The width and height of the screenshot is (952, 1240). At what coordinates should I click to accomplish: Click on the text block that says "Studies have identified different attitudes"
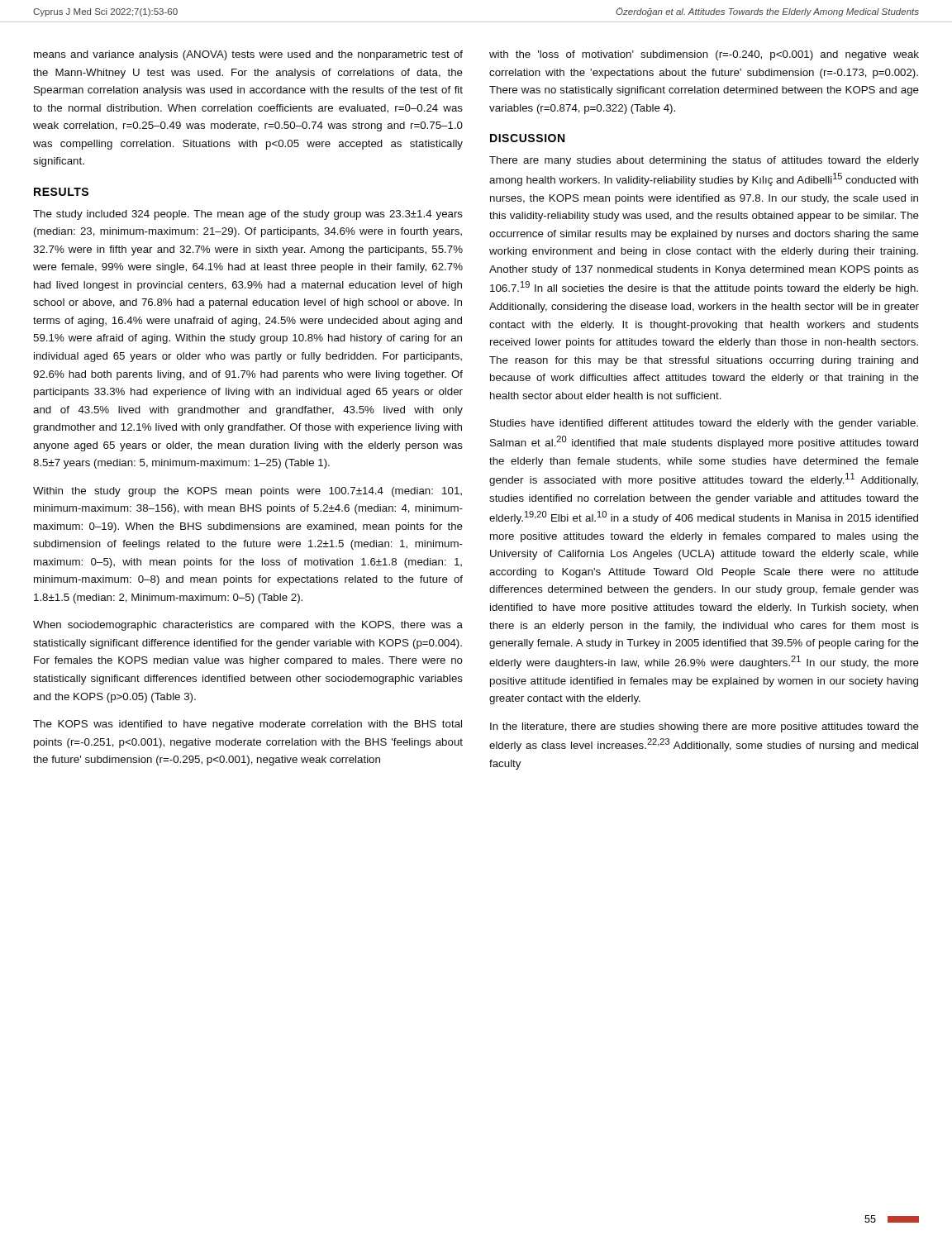[x=704, y=561]
